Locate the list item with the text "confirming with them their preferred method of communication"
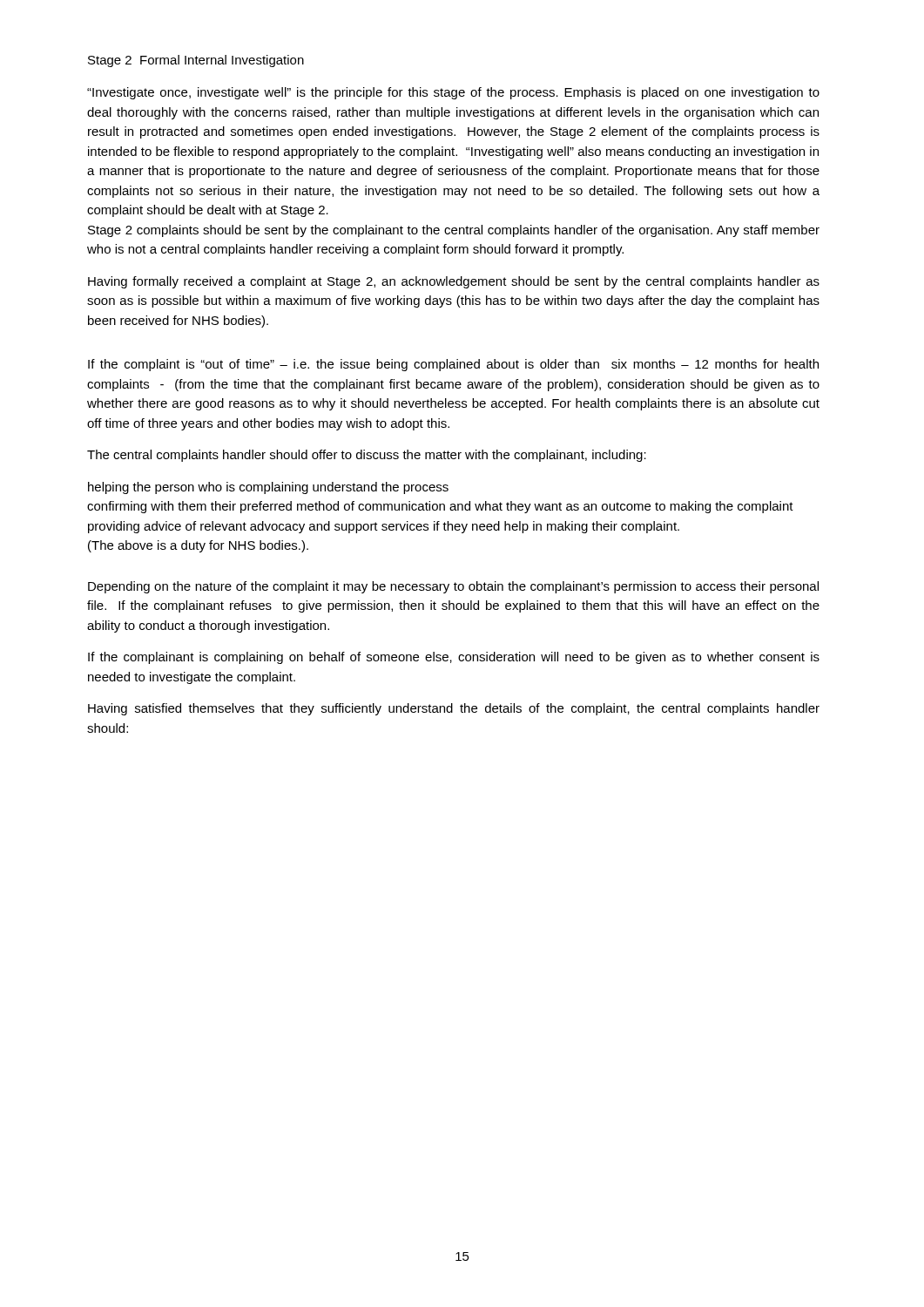 (440, 506)
